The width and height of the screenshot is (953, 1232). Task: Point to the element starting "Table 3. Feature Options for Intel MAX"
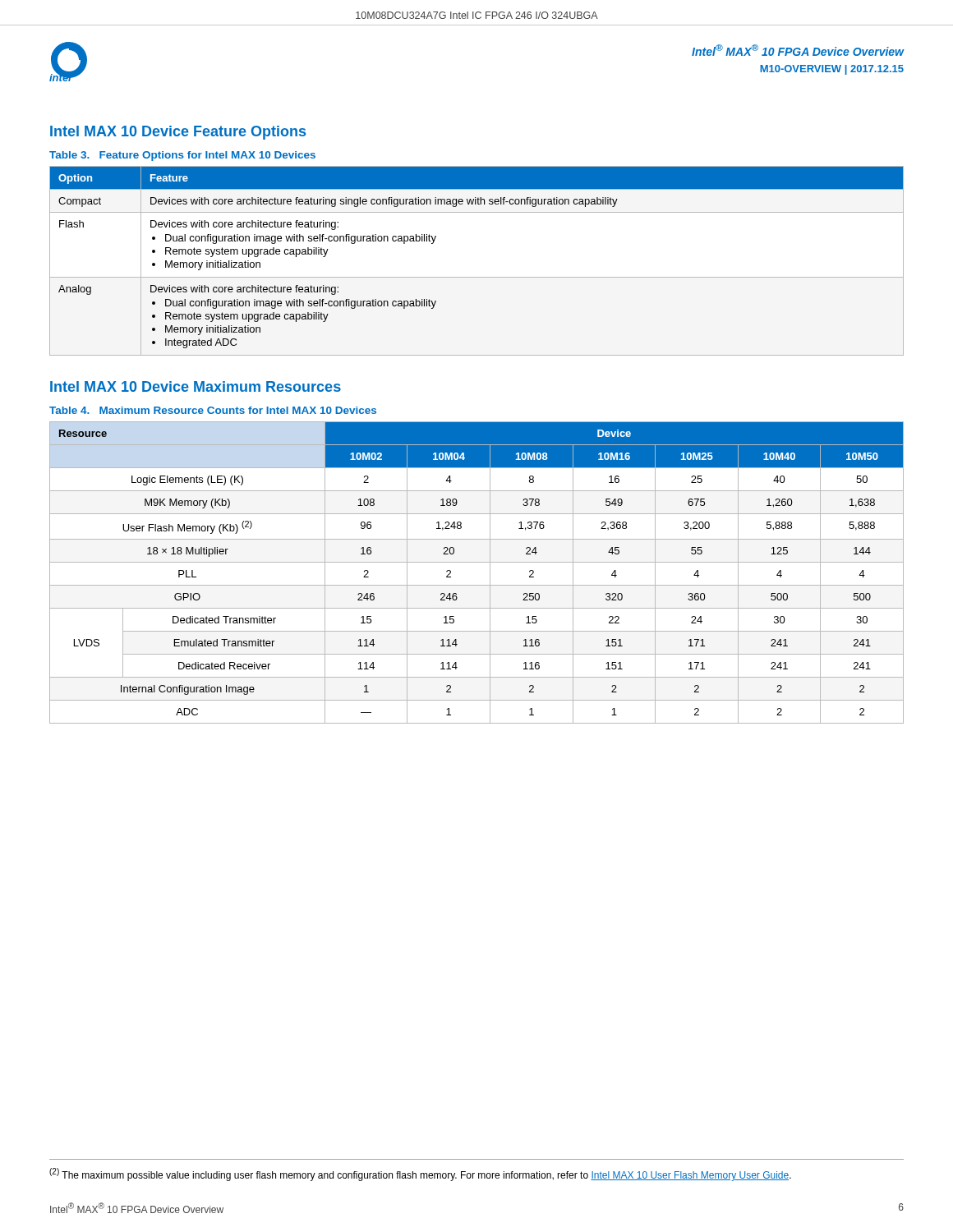coord(183,155)
